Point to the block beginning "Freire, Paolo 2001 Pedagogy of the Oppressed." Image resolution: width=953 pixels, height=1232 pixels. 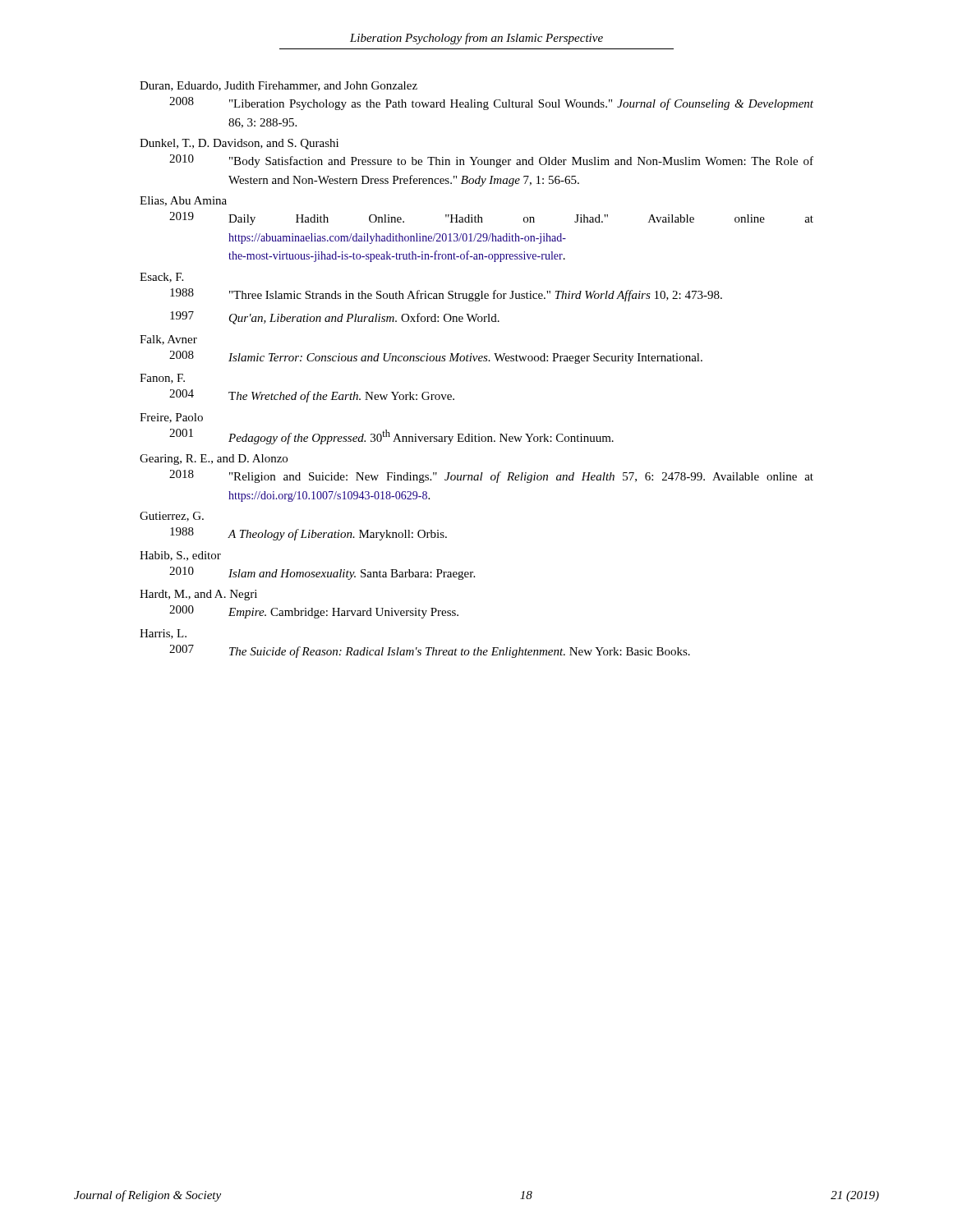(x=476, y=429)
